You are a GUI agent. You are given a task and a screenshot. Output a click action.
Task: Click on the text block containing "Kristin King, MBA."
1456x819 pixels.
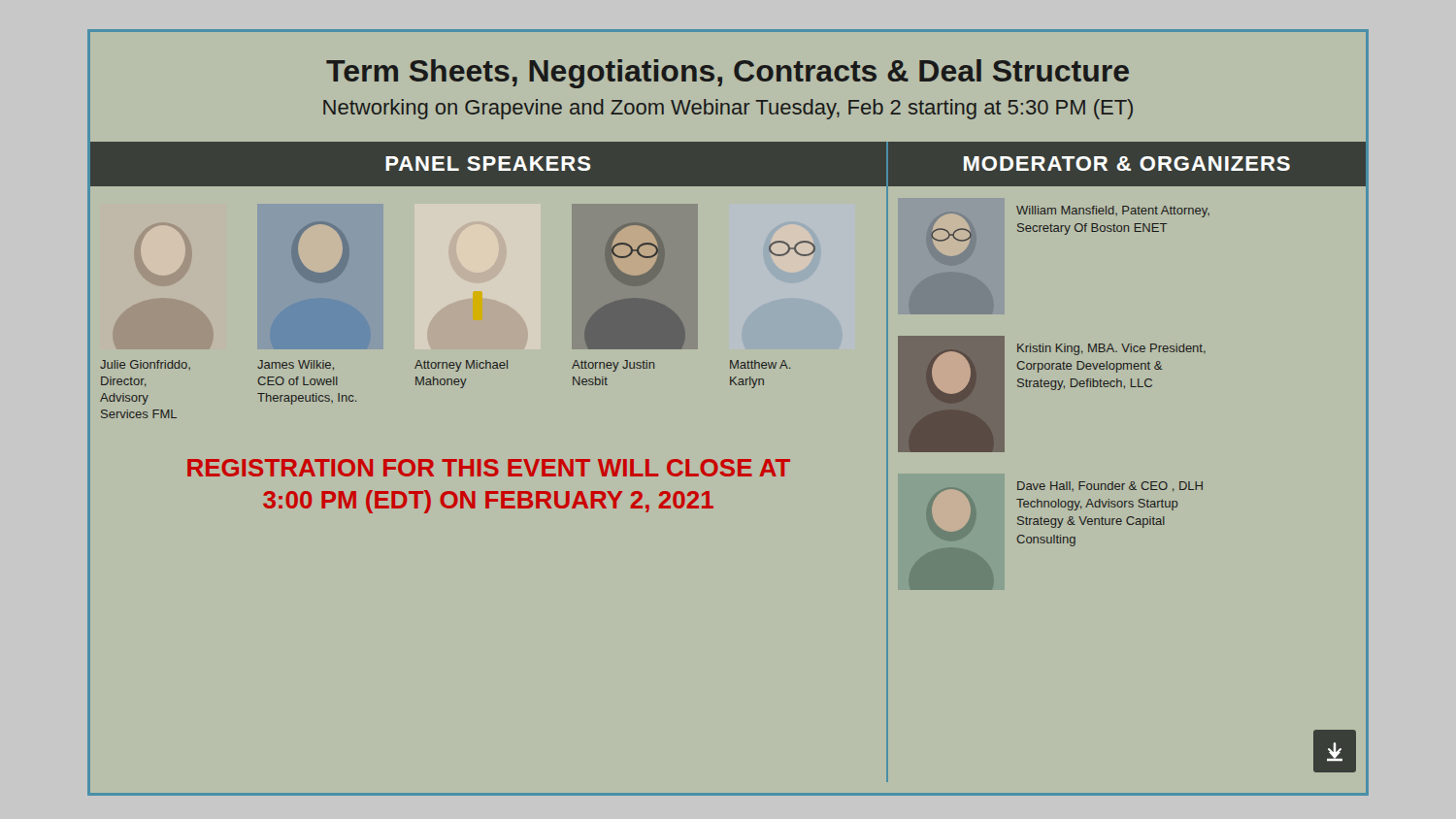[x=1111, y=366]
